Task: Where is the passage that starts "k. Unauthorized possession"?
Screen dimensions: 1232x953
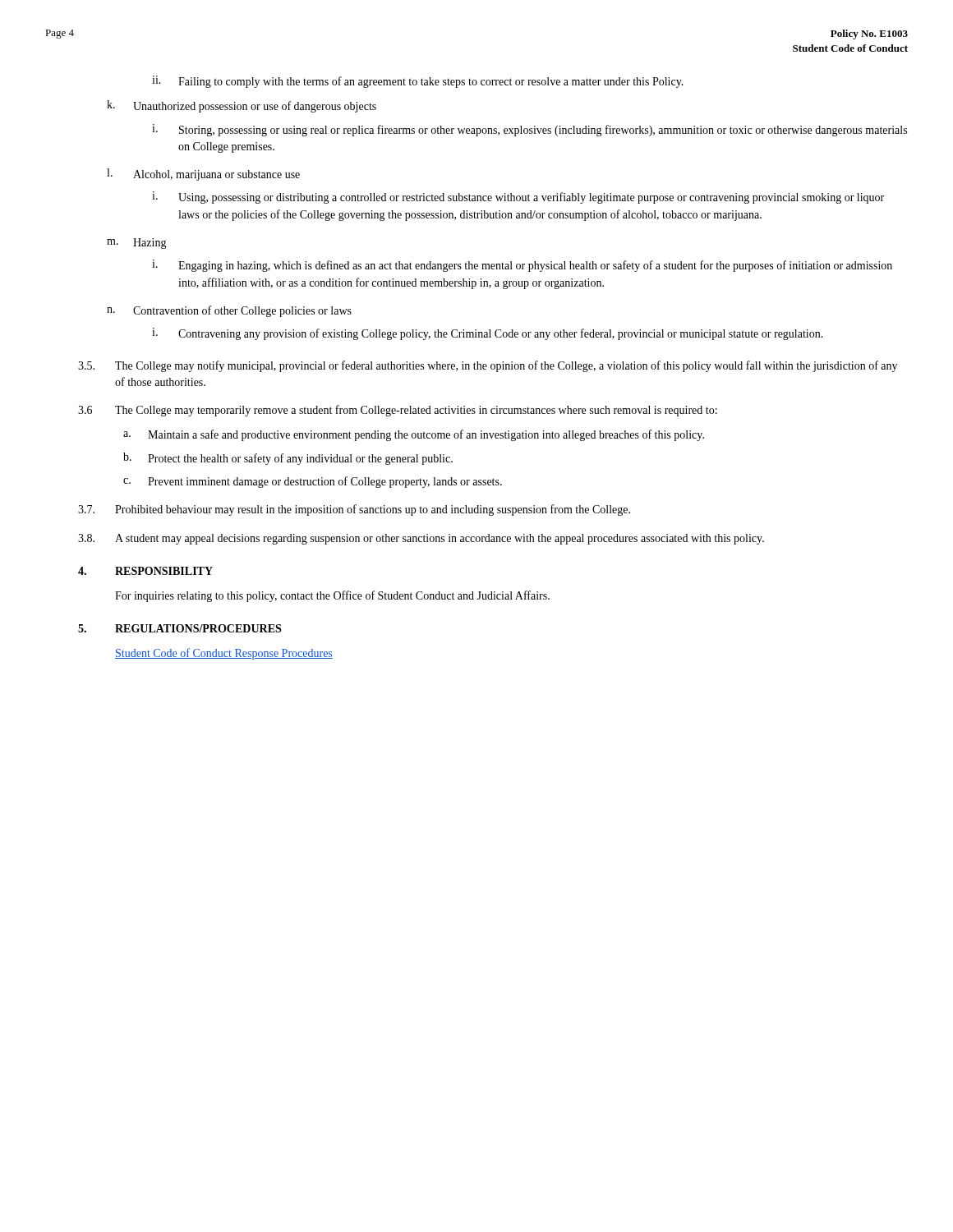Action: pyautogui.click(x=242, y=106)
